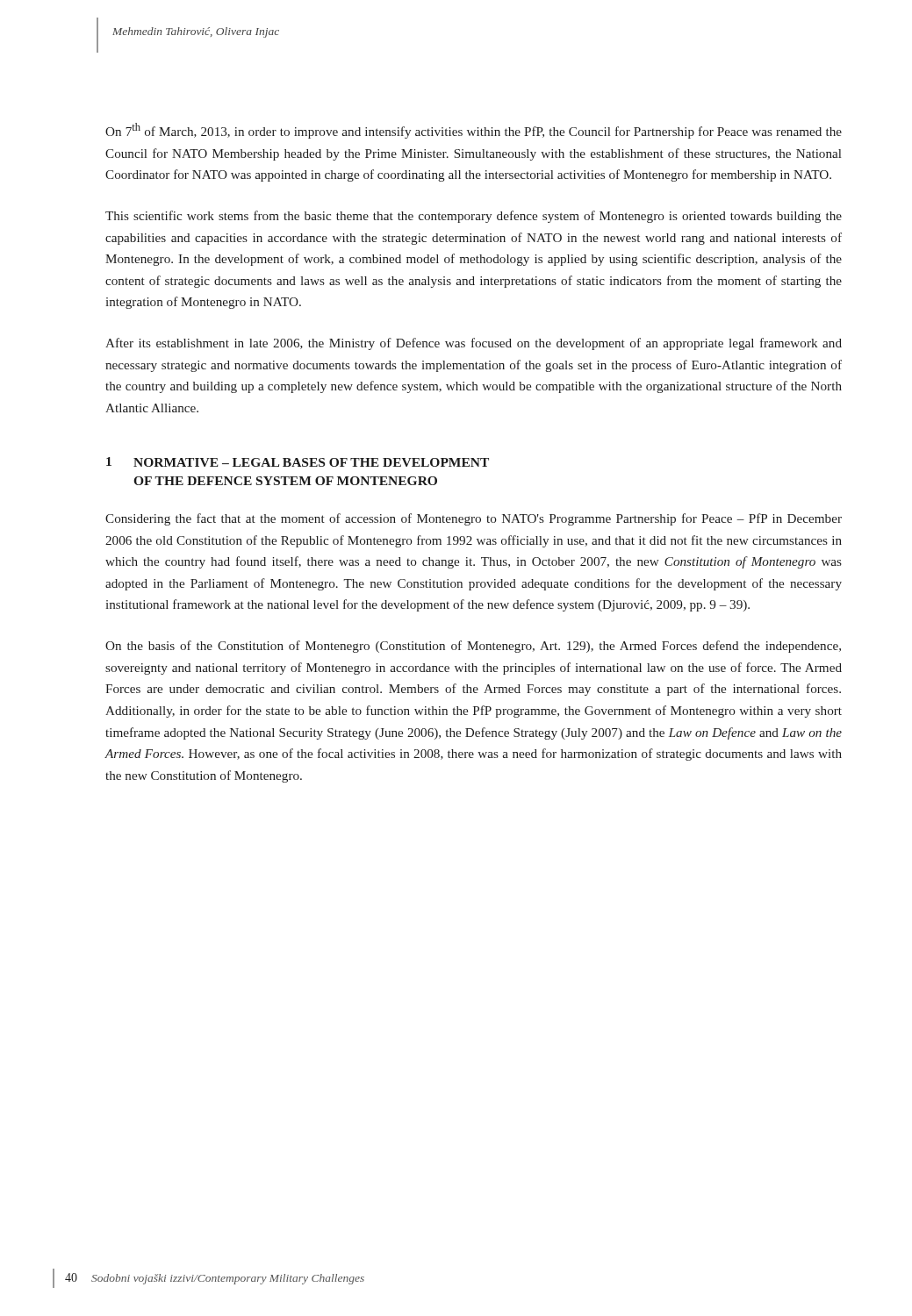Find the block on this page that starts "This scientific work stems from"

(474, 259)
